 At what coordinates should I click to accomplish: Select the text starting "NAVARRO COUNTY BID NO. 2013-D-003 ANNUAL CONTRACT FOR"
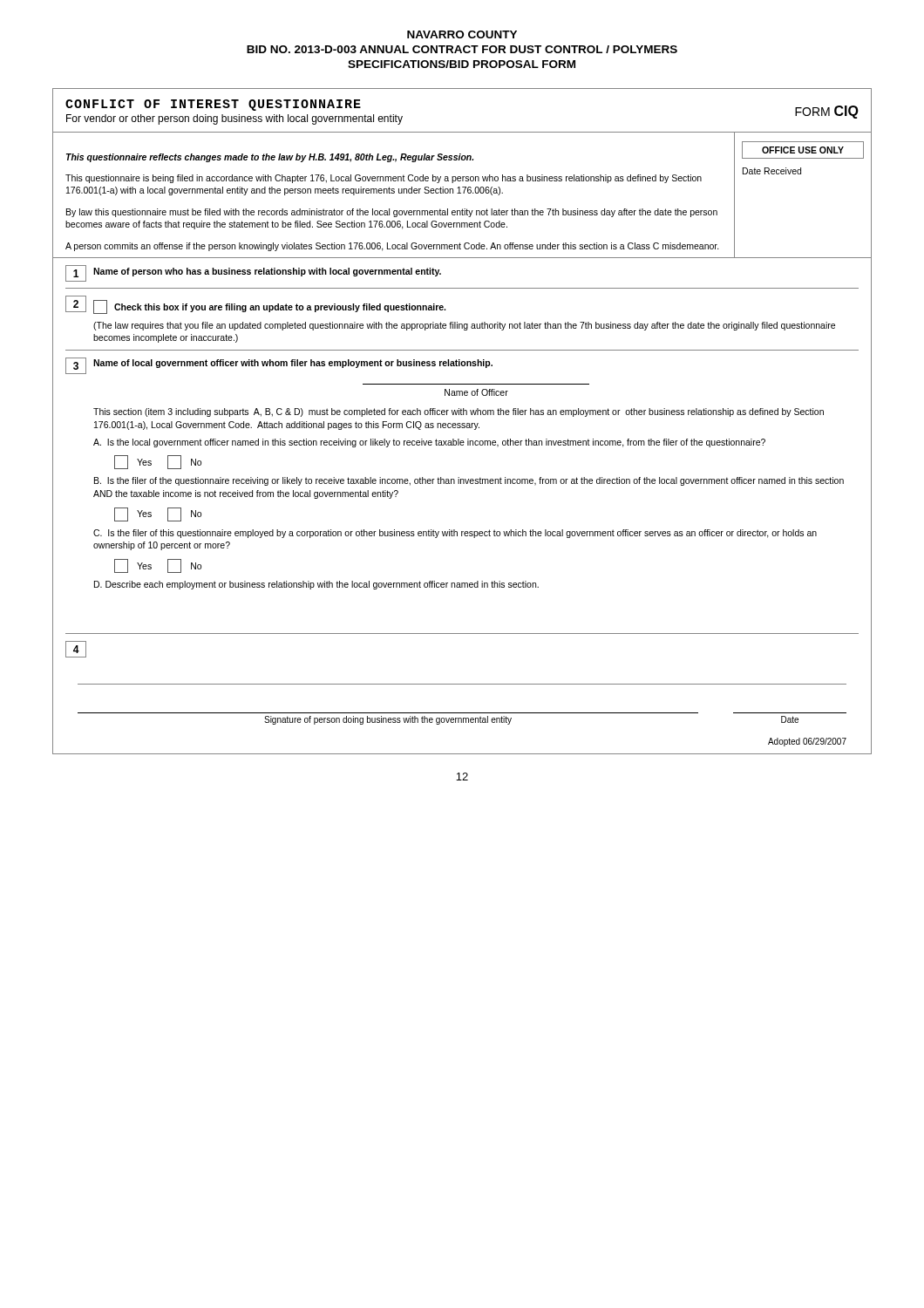pos(462,49)
